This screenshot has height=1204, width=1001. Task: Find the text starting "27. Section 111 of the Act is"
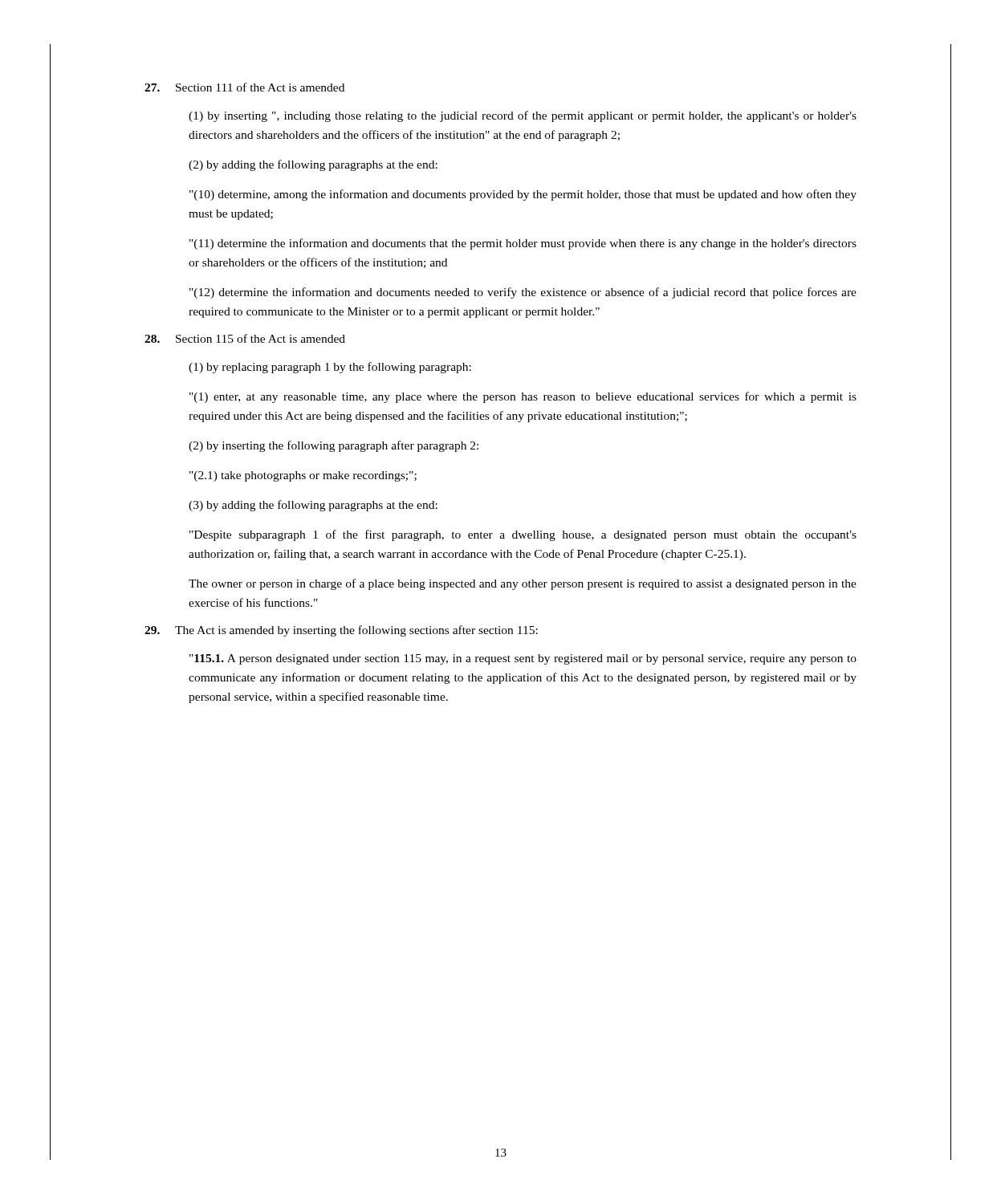point(245,88)
